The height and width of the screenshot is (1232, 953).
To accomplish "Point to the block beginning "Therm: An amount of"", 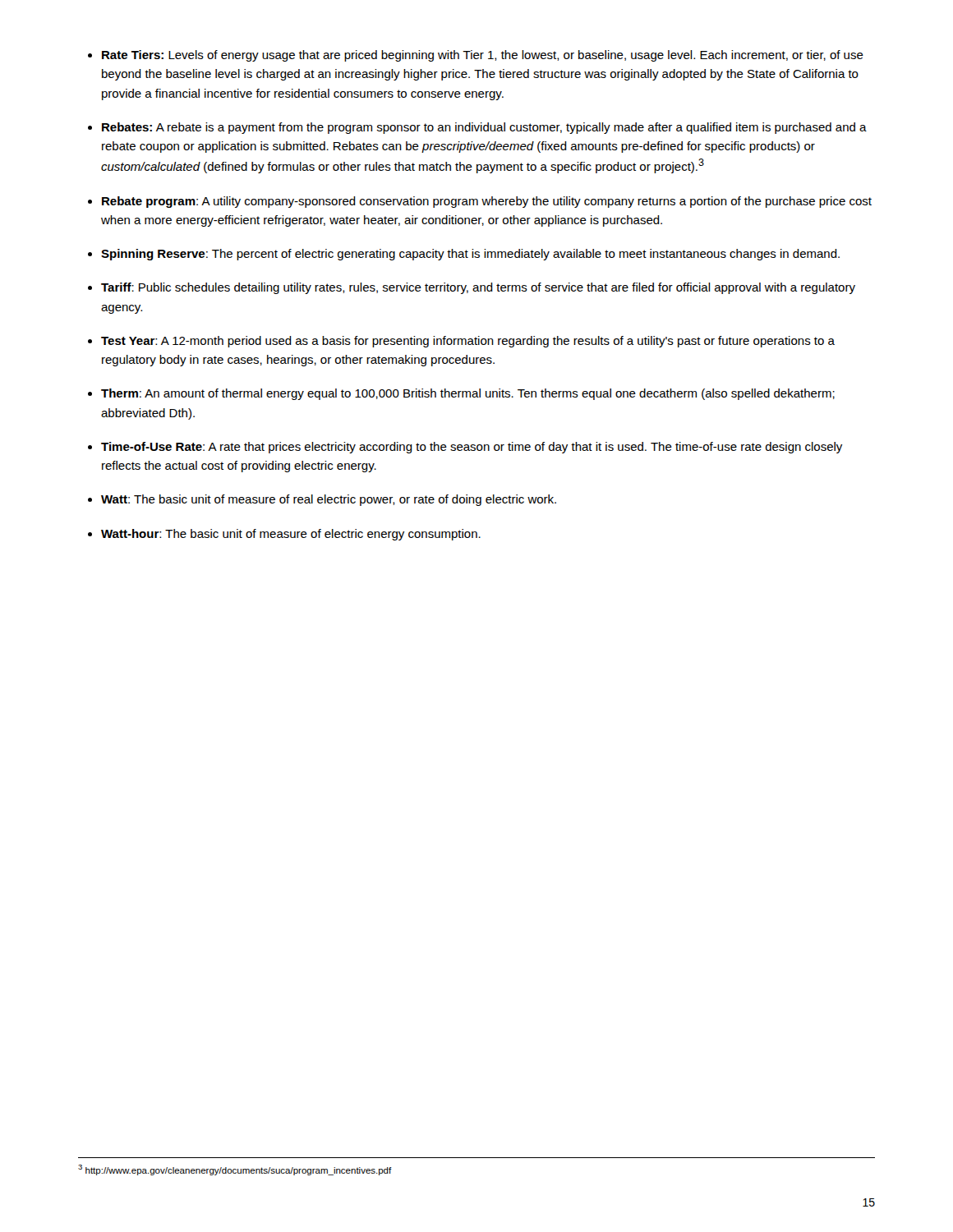I will pyautogui.click(x=468, y=403).
